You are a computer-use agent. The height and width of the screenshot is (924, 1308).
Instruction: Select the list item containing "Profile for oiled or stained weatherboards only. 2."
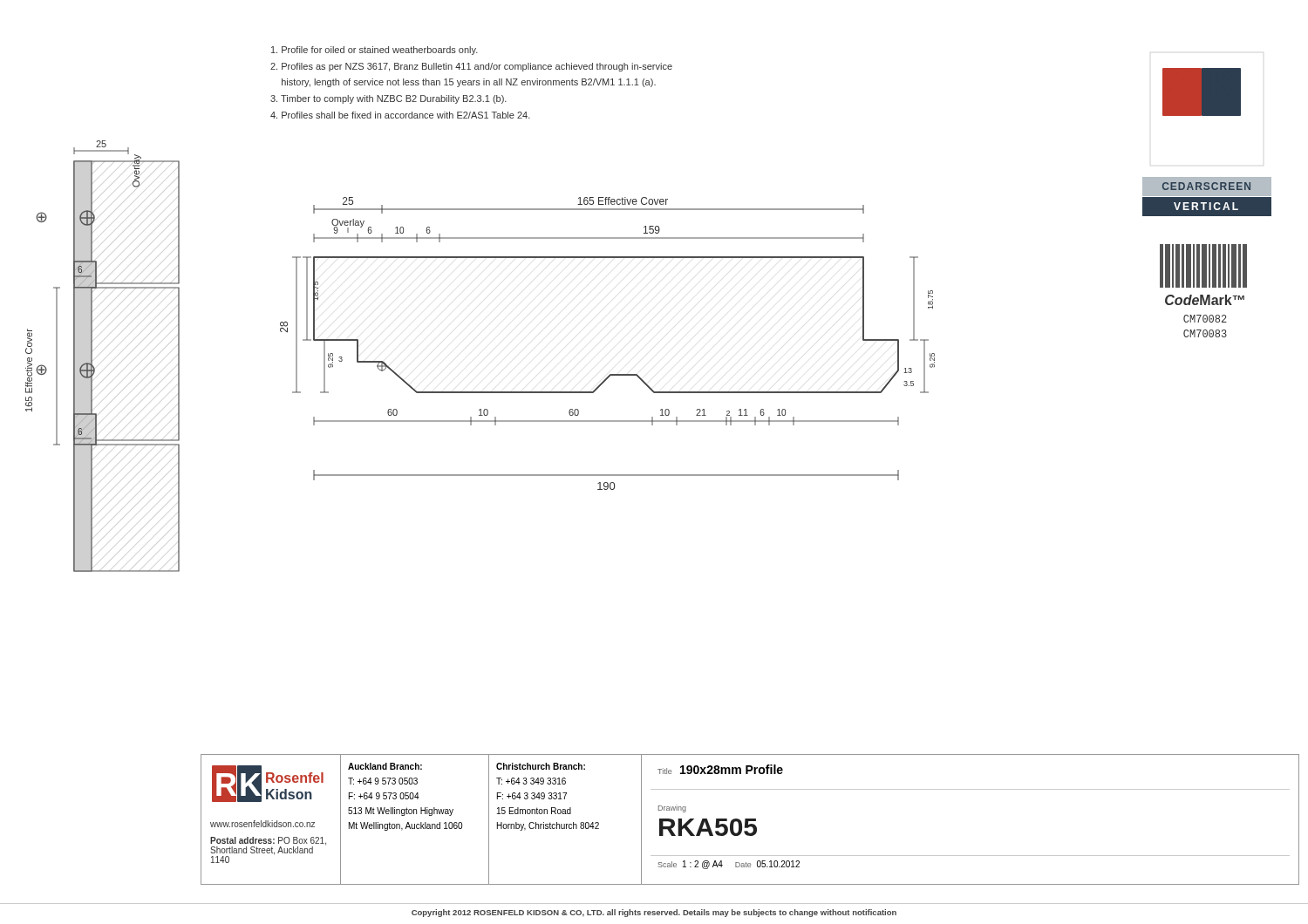pyautogui.click(x=471, y=82)
